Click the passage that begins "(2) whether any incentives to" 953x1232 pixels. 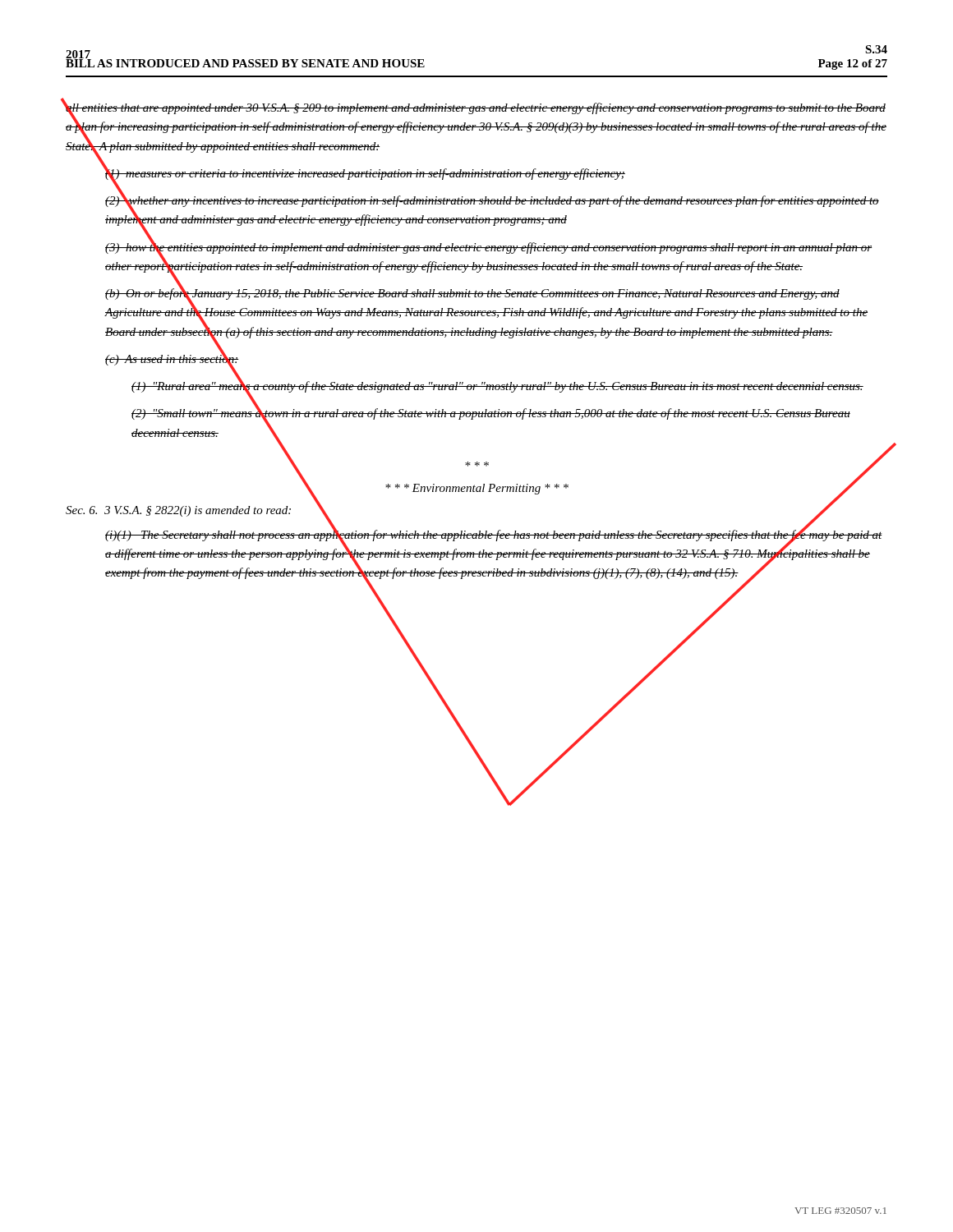point(492,210)
